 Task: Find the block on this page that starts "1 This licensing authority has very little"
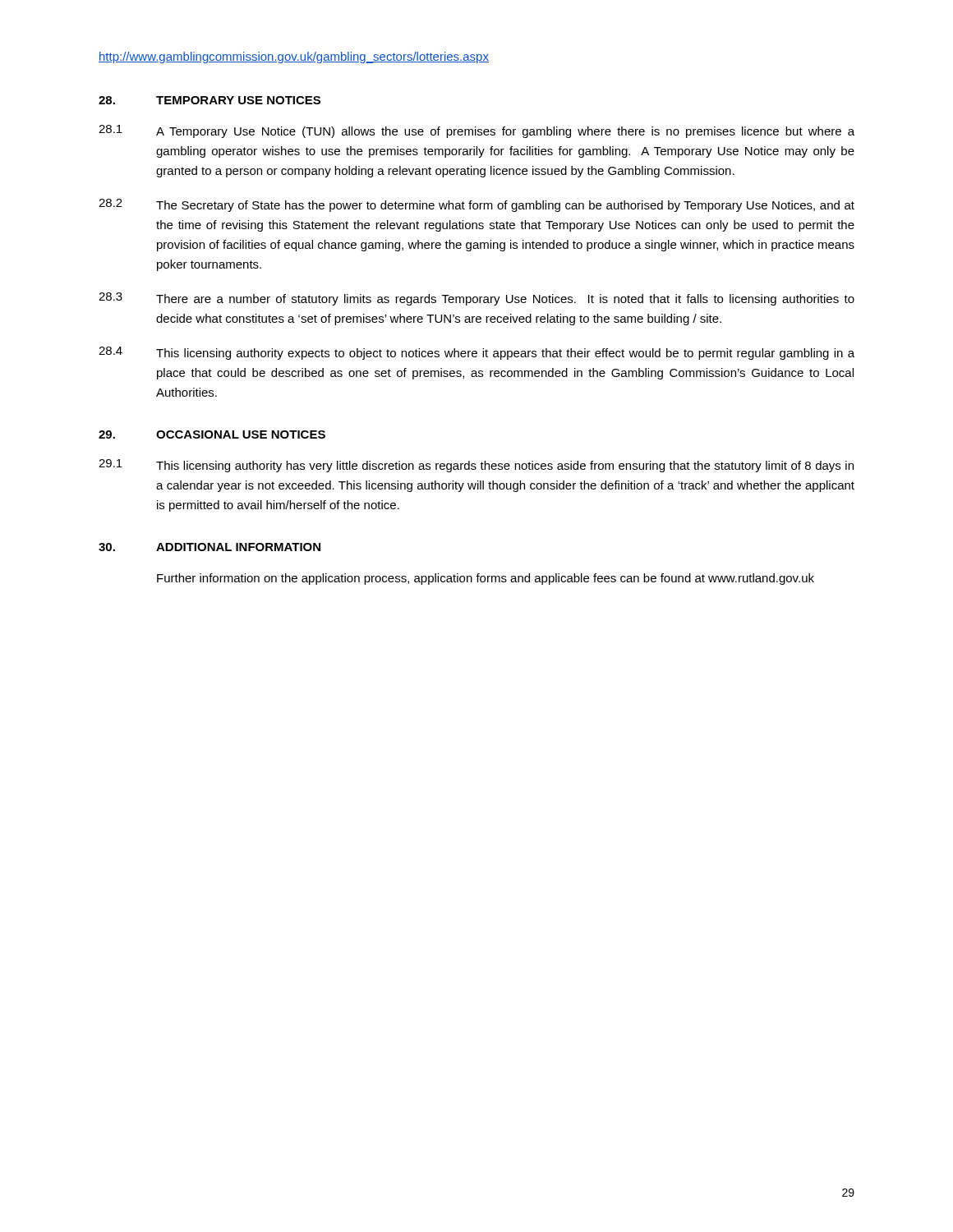tap(476, 485)
